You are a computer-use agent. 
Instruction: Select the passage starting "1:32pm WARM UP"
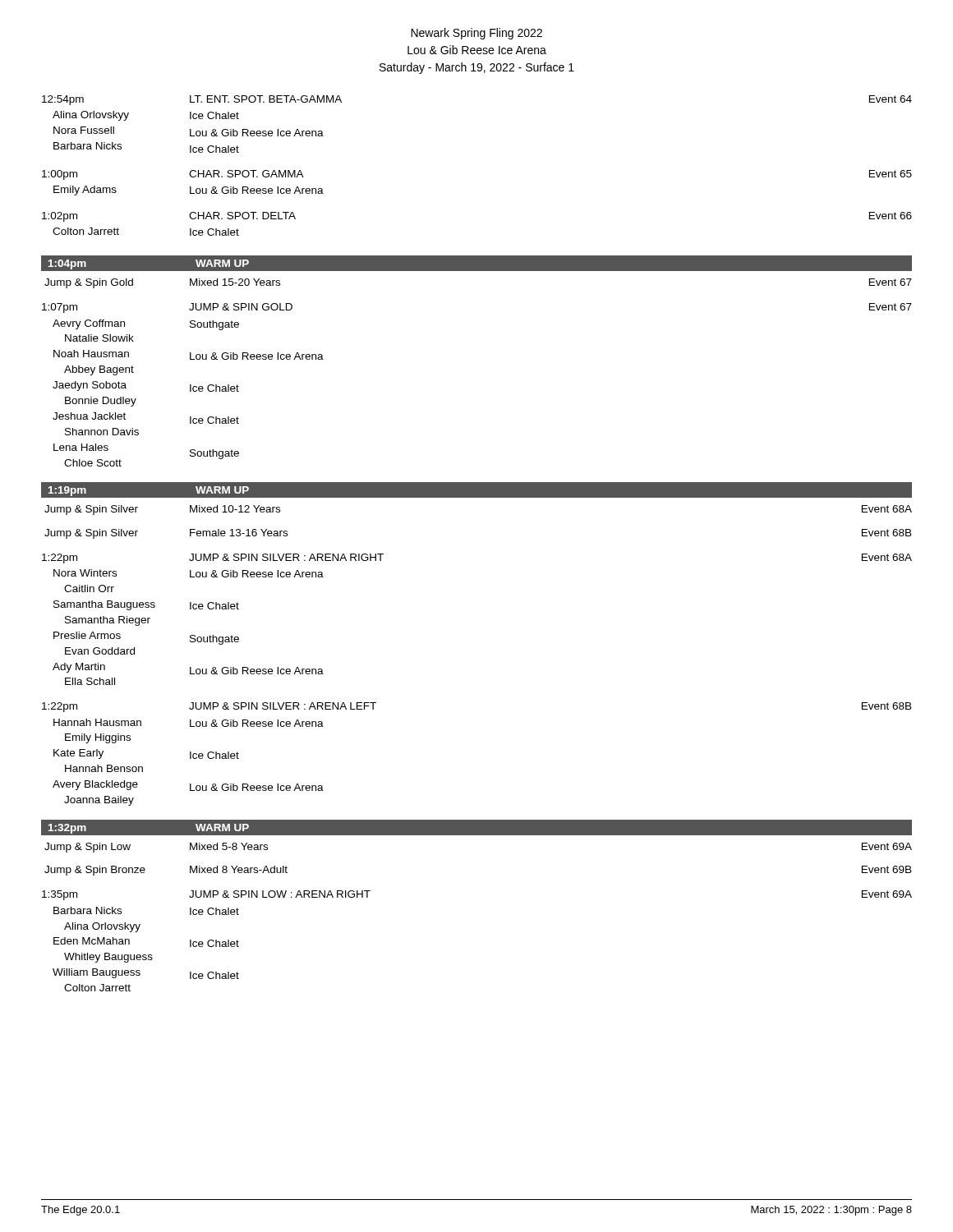pos(476,827)
